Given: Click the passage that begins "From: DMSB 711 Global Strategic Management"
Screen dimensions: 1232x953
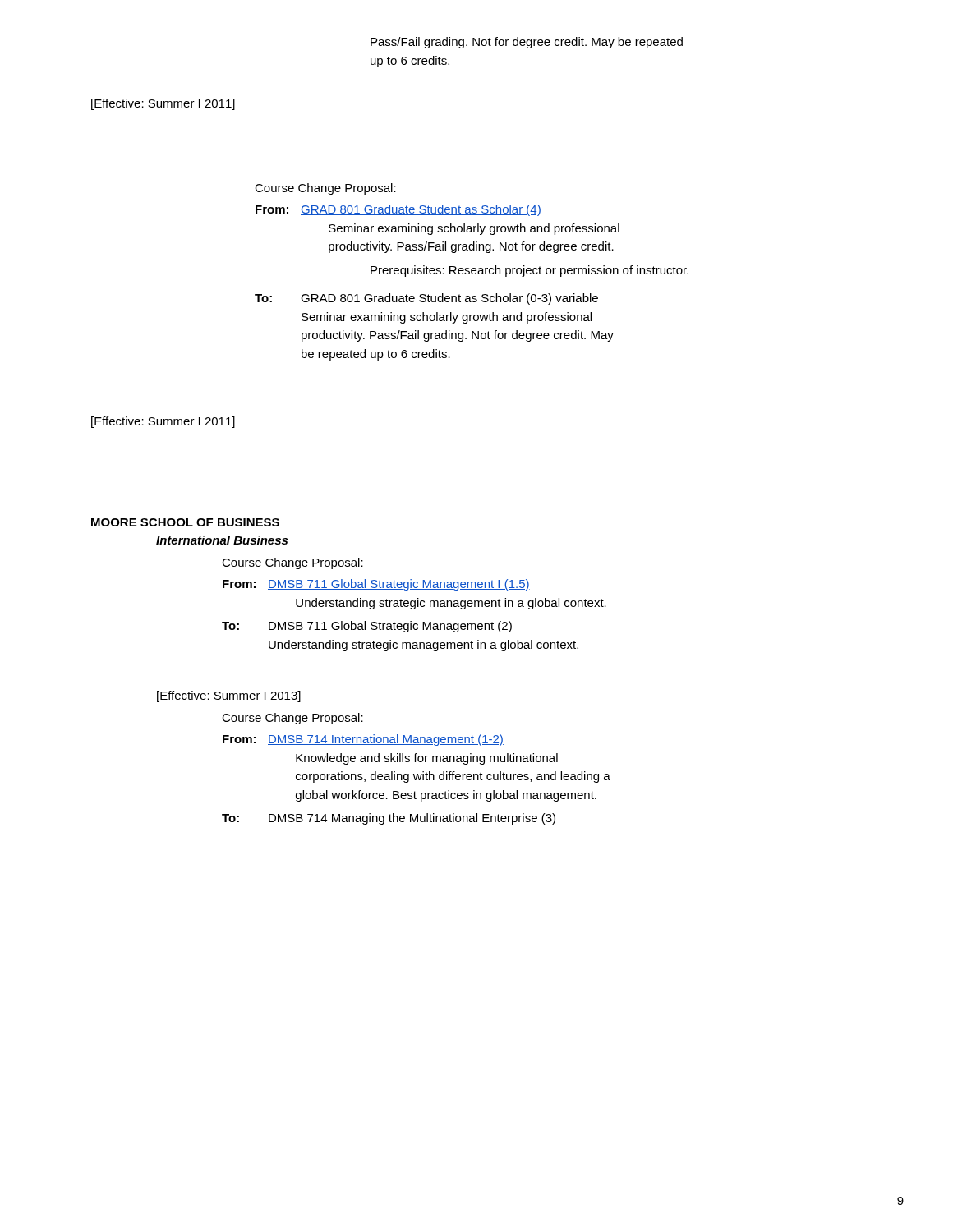Looking at the screenshot, I should [x=563, y=593].
